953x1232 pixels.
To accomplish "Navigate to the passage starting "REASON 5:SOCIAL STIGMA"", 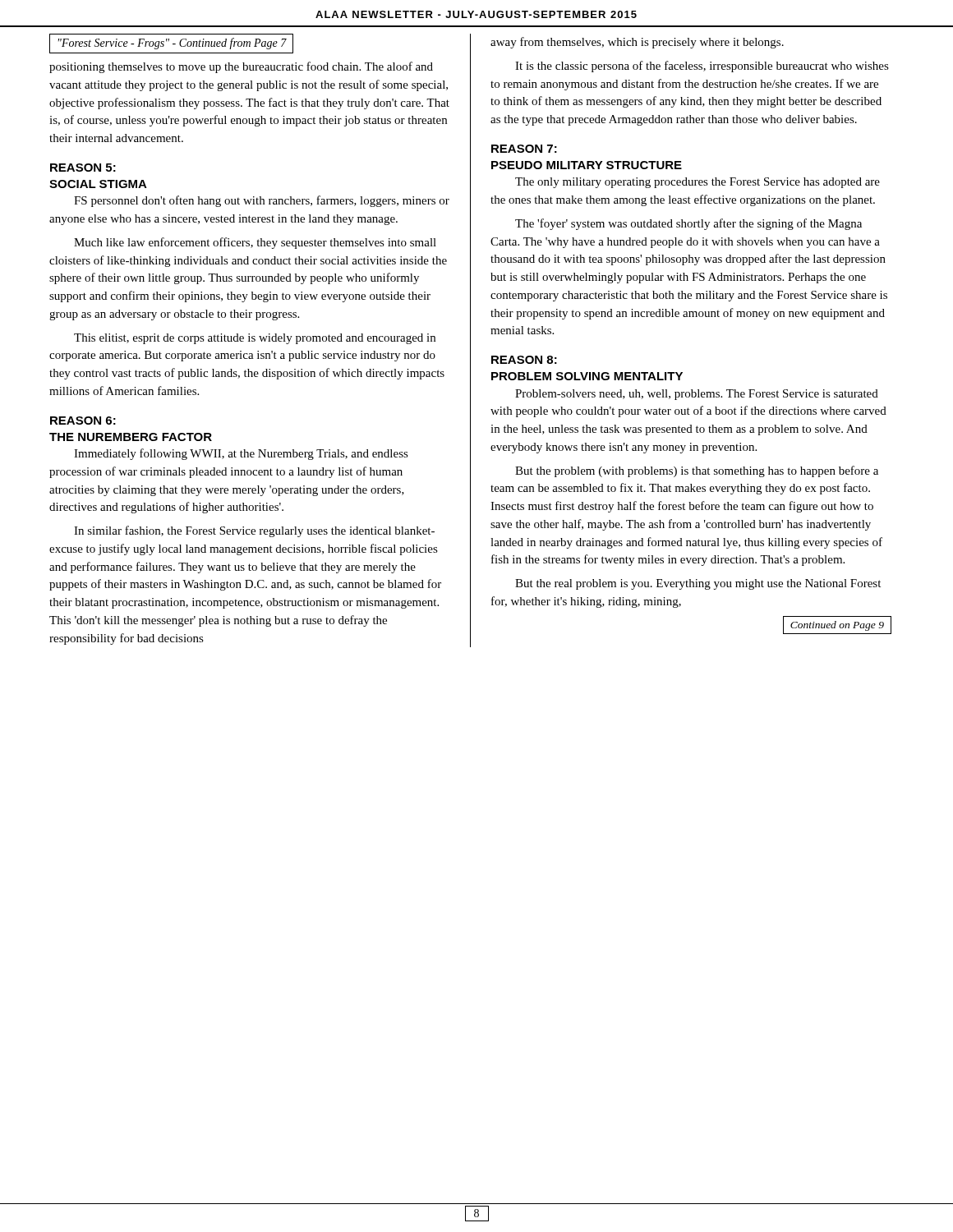I will coord(98,175).
